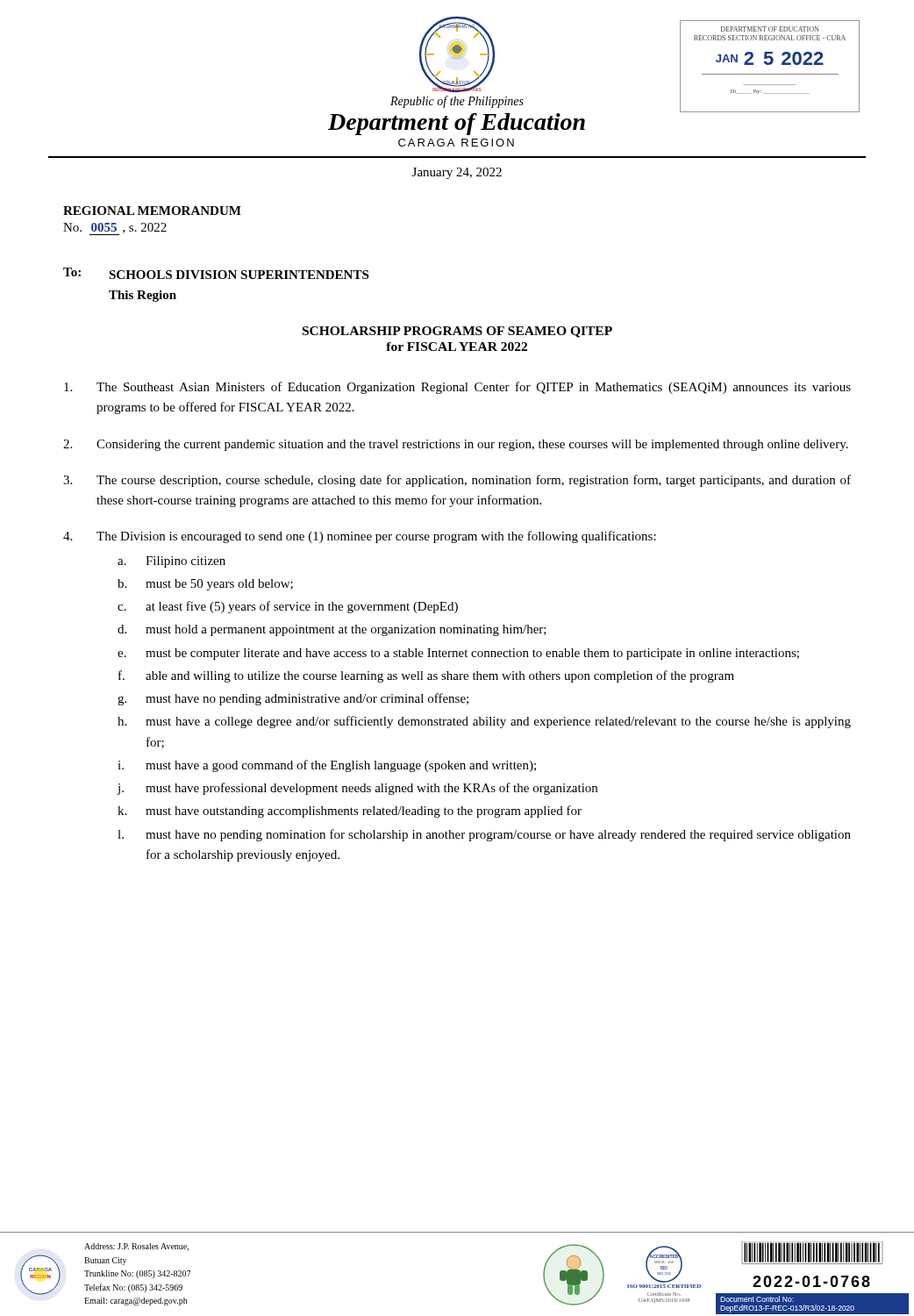Point to the passage starting "a. Filipino citizen"
The width and height of the screenshot is (914, 1316).
pos(171,562)
